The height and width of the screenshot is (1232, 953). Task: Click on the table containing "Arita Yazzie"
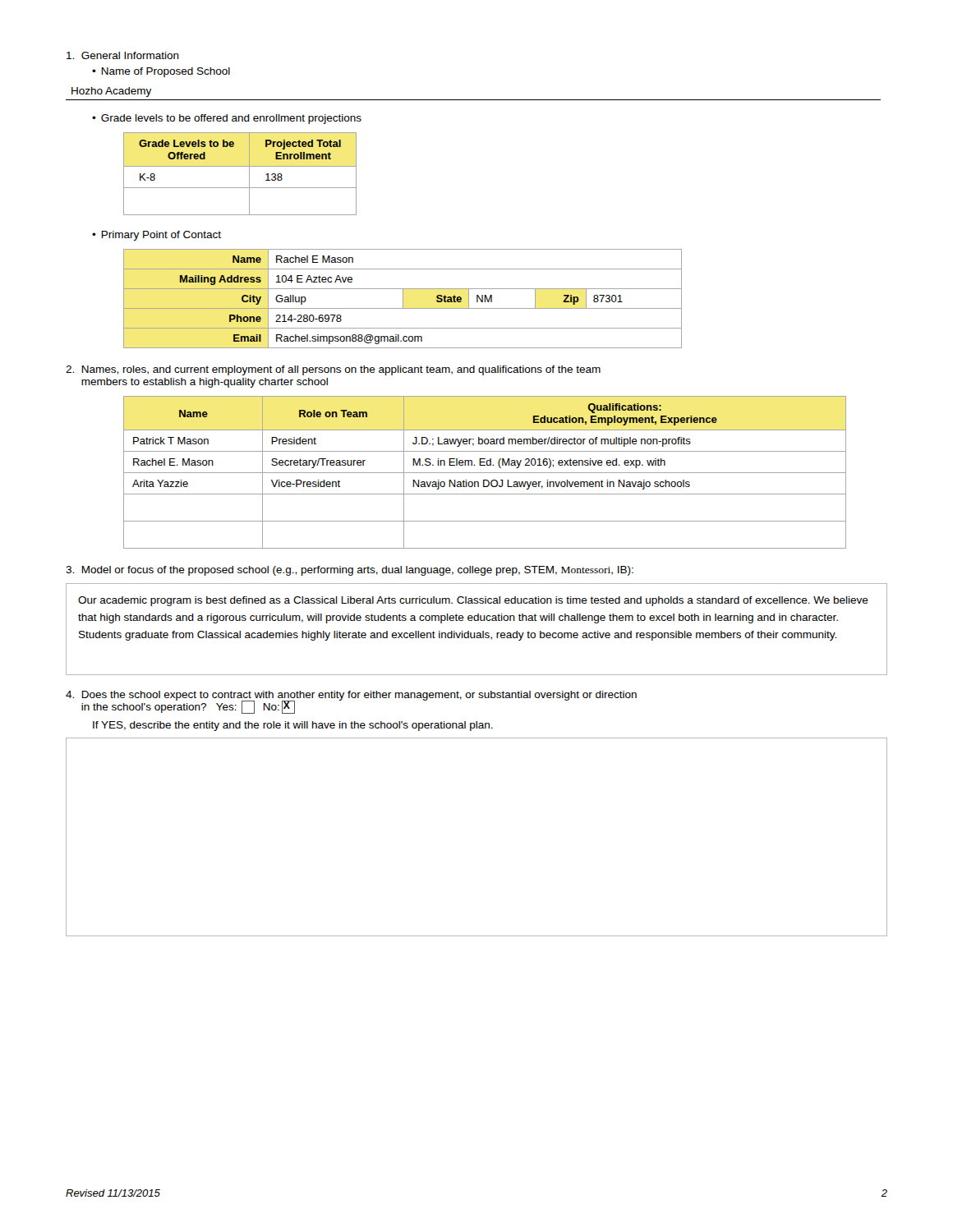[x=497, y=472]
